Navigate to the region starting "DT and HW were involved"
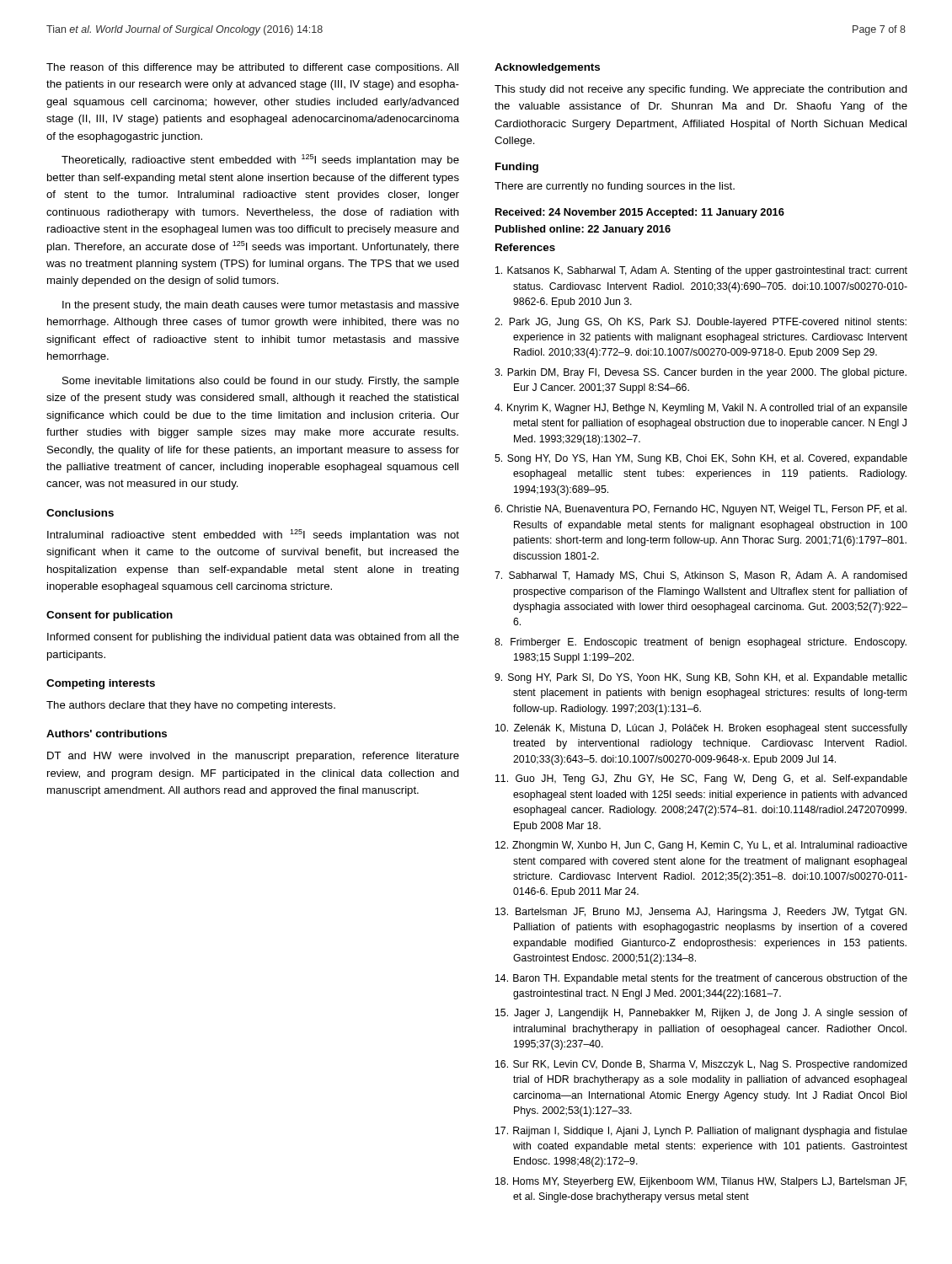 coord(253,773)
